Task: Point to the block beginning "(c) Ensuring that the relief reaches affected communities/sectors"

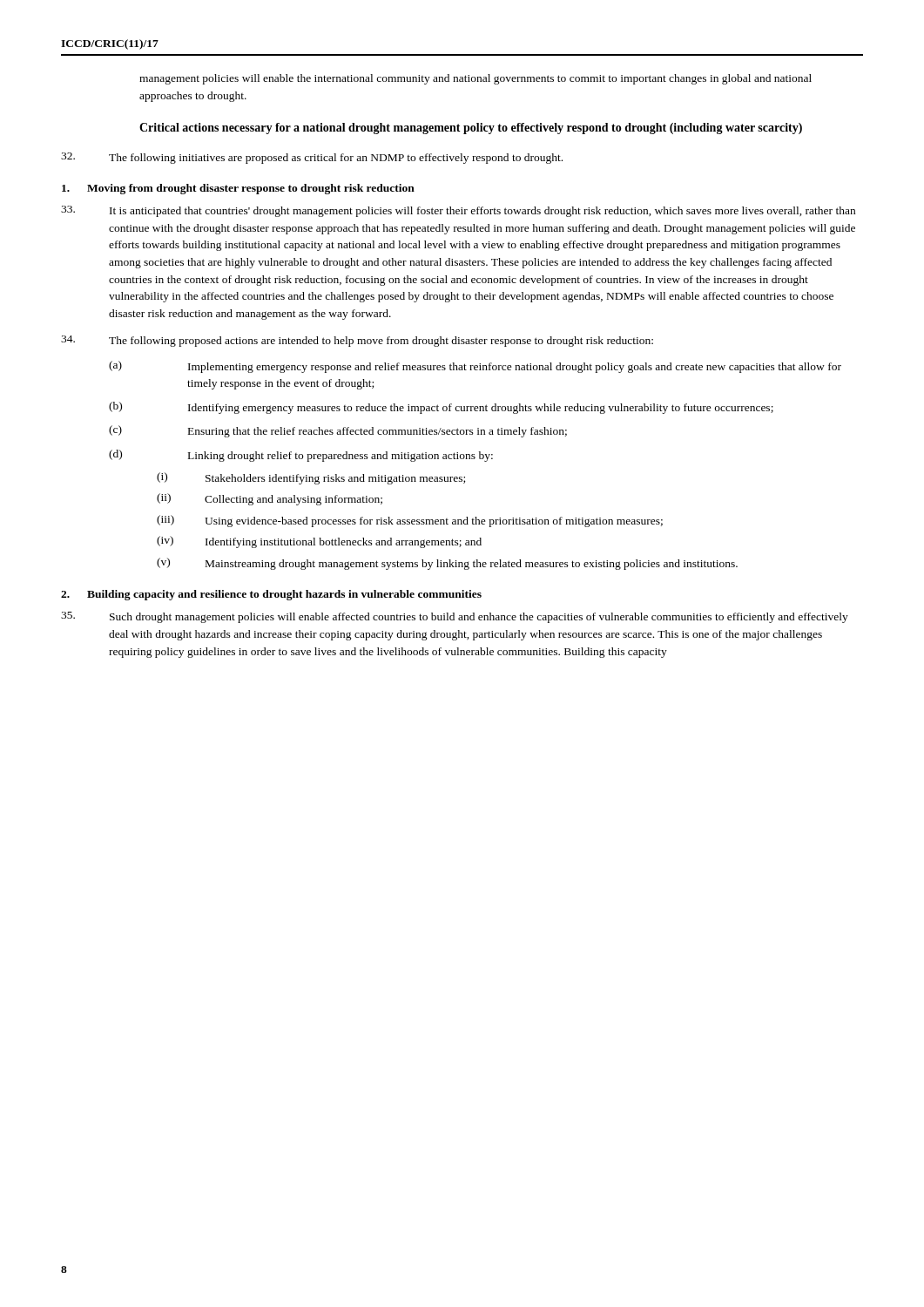Action: click(x=462, y=432)
